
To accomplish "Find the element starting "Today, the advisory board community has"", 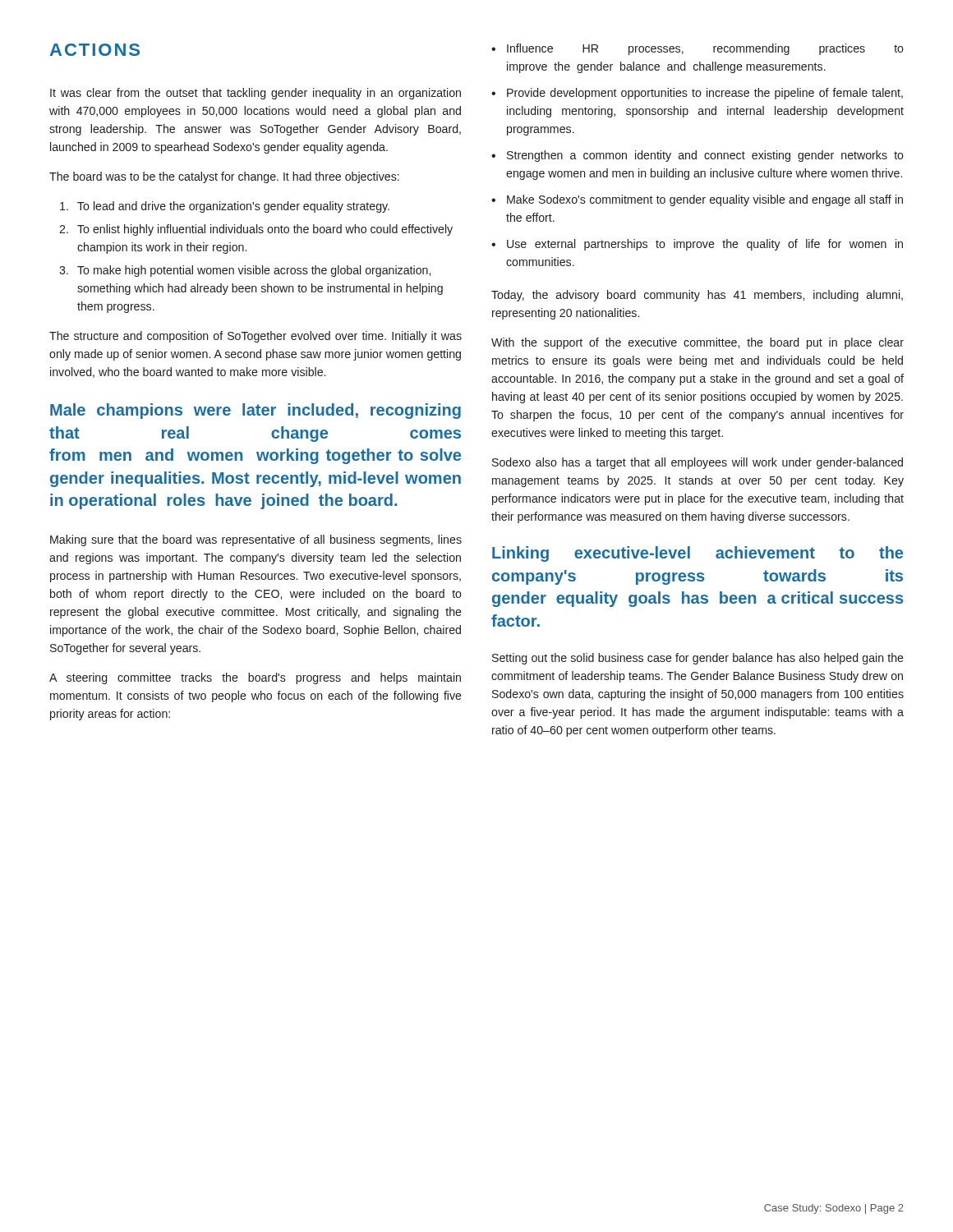I will click(x=698, y=304).
